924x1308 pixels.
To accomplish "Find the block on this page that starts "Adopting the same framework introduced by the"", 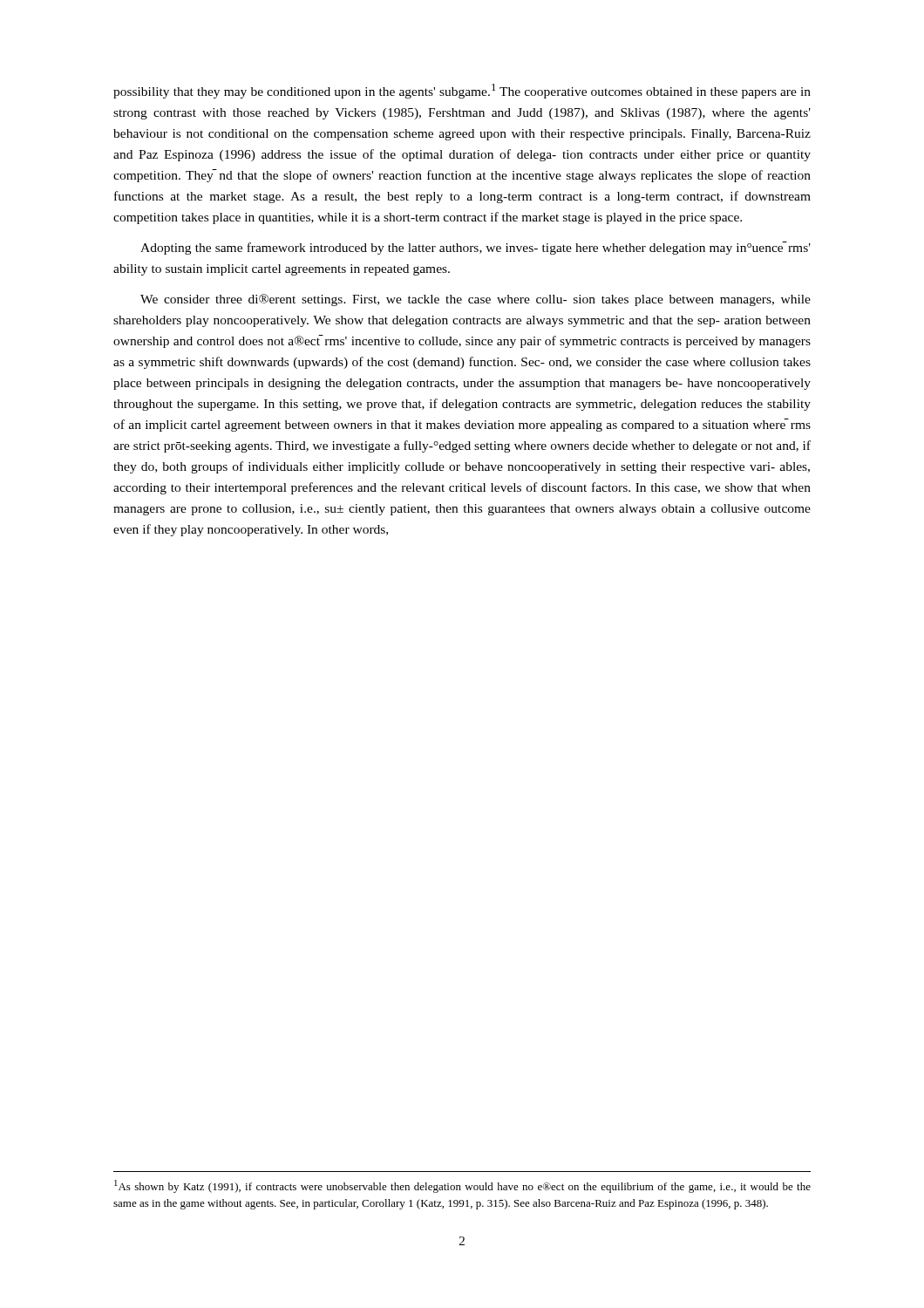I will [462, 258].
